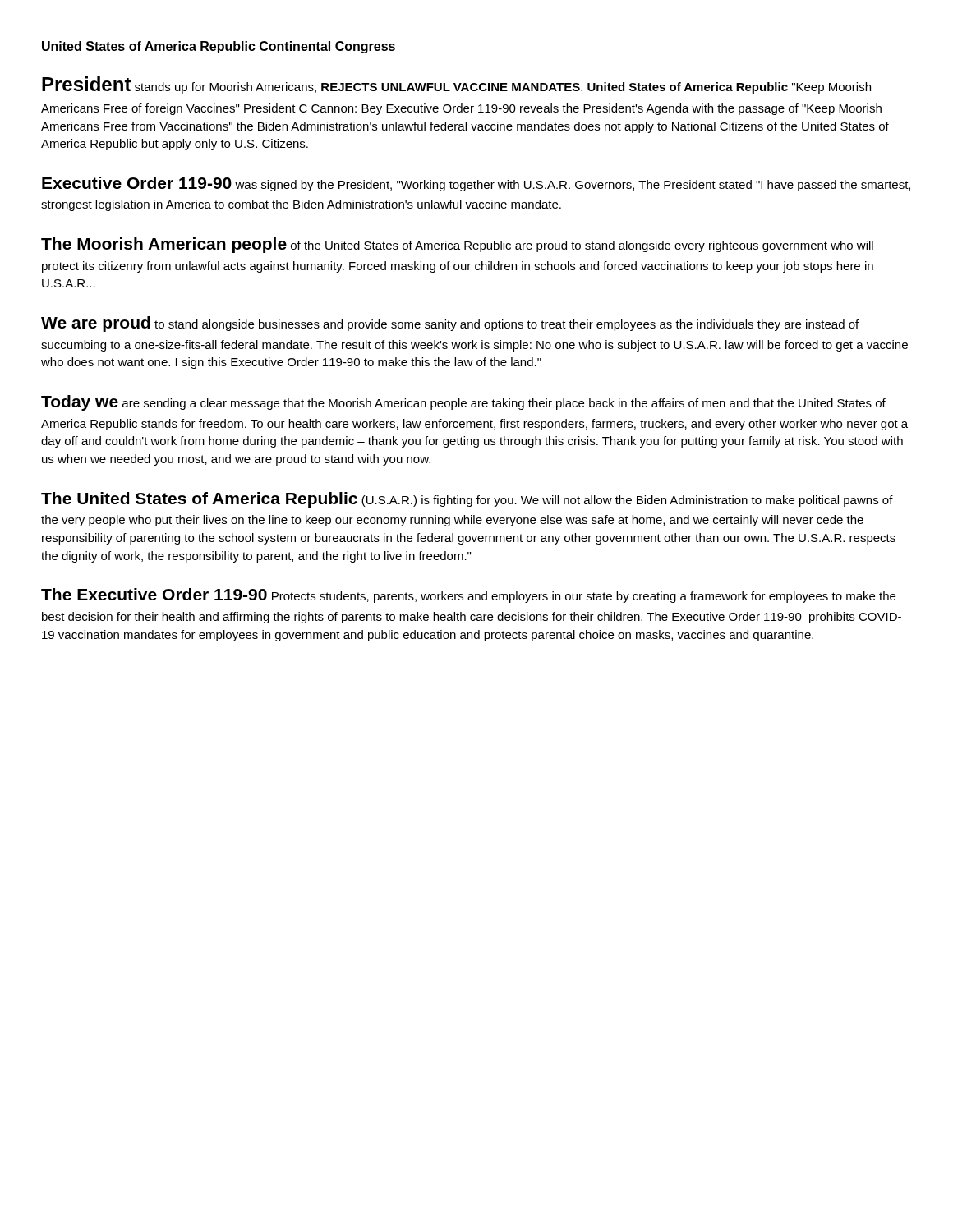This screenshot has height=1232, width=953.
Task: Find the region starting "Today we are sending a clear message"
Action: point(476,429)
